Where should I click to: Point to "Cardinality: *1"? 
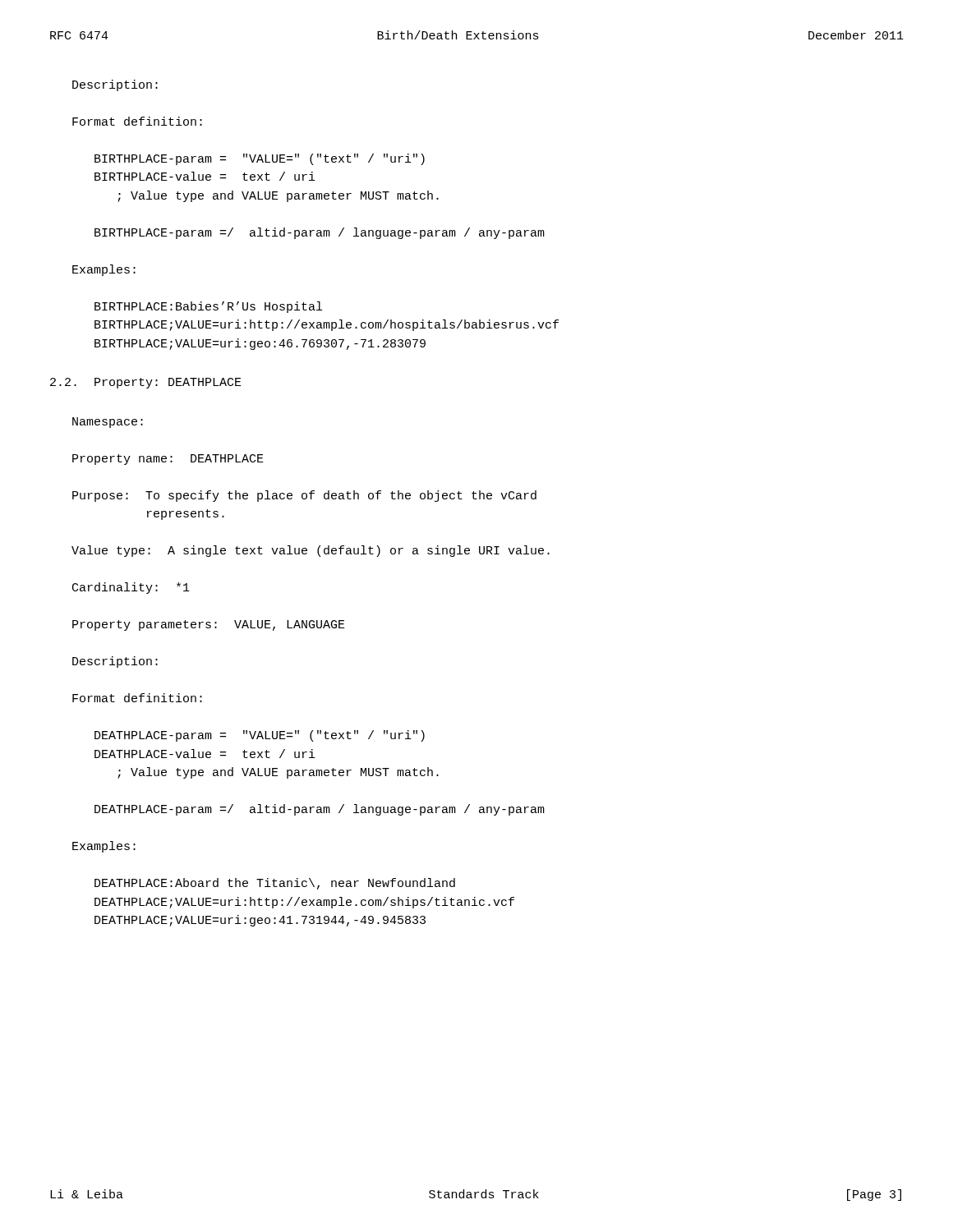pos(120,588)
